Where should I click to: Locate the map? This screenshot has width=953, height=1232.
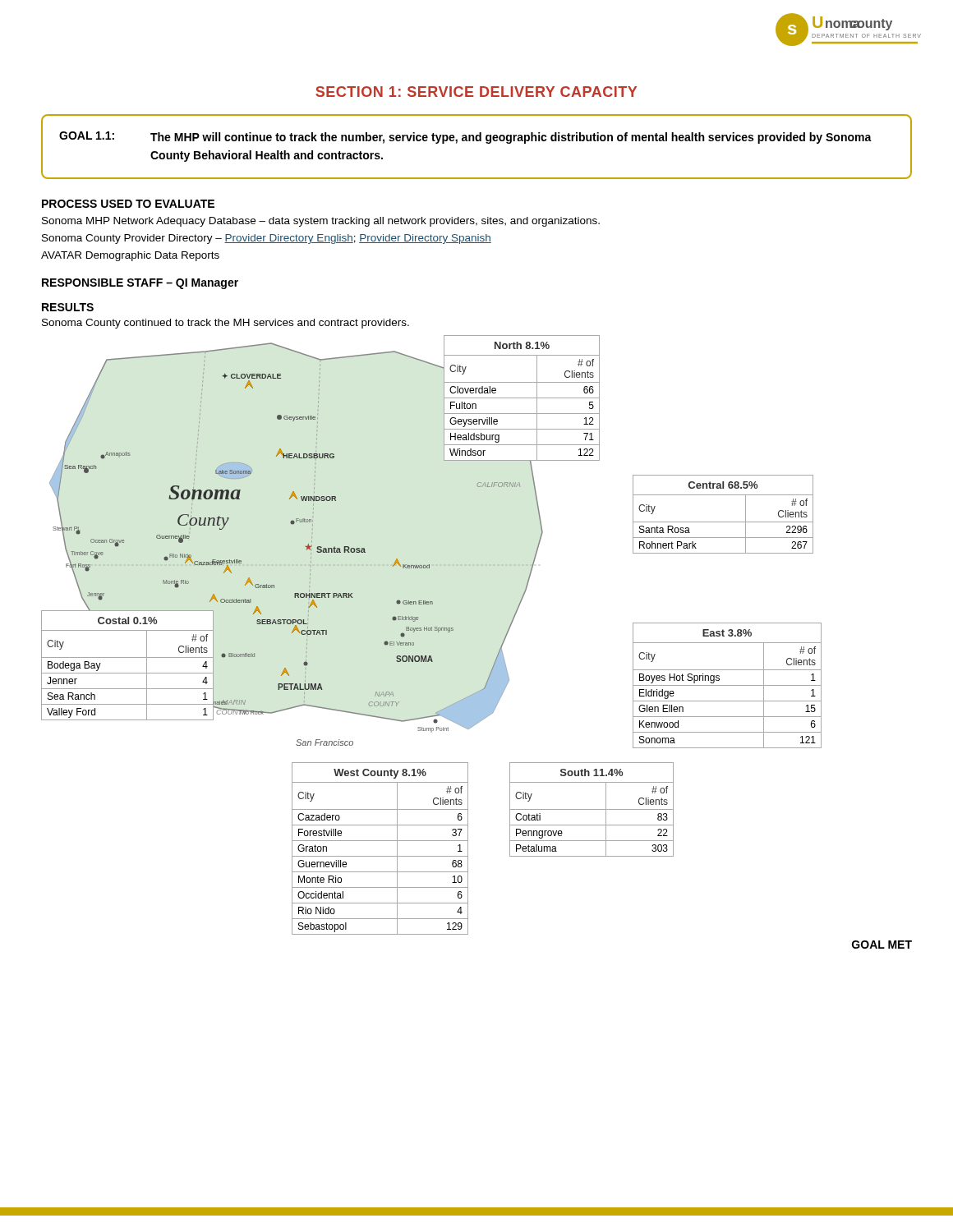coord(320,545)
